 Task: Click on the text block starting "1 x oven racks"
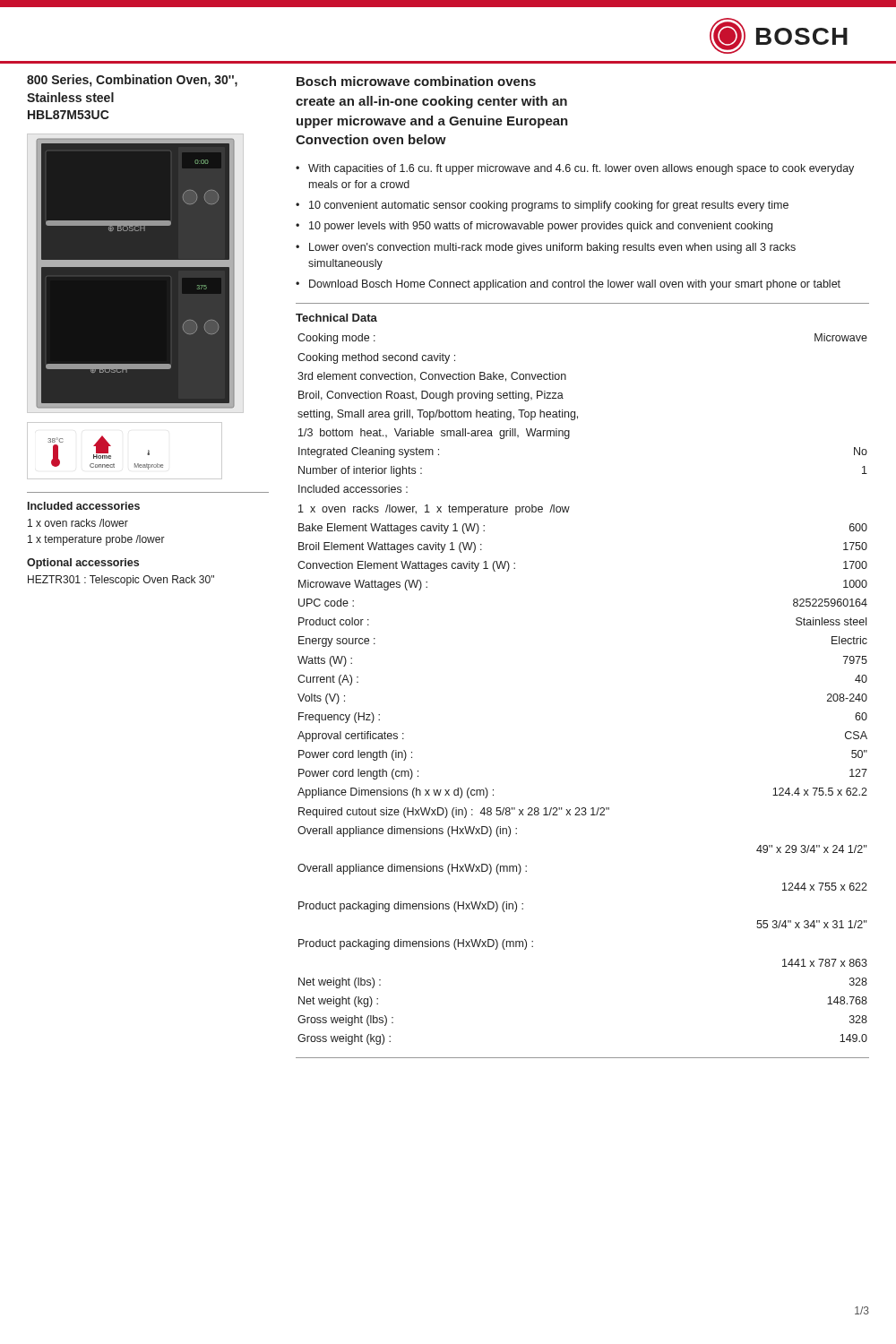coord(77,523)
